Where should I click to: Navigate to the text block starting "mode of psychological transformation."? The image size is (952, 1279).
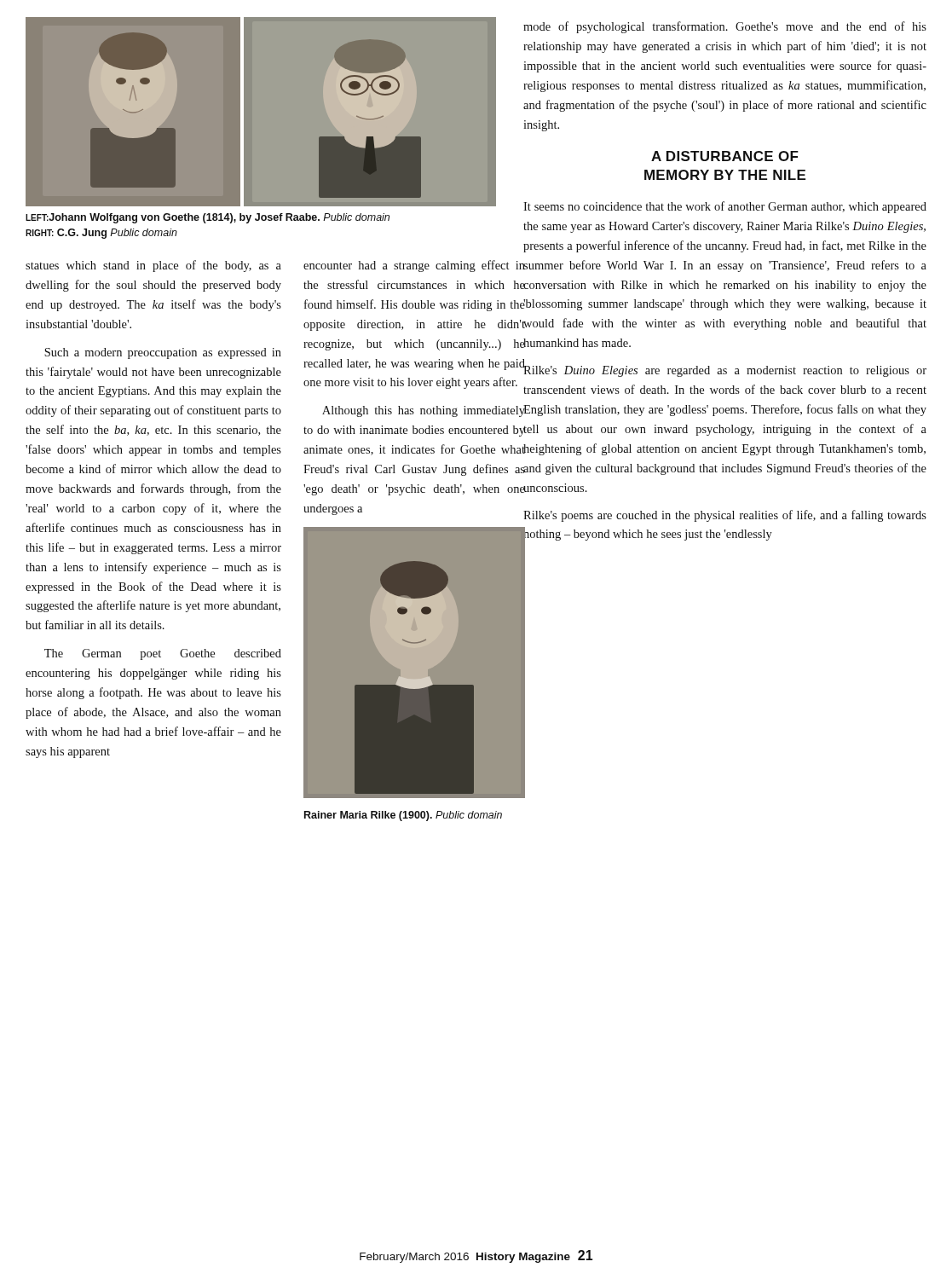click(x=725, y=76)
